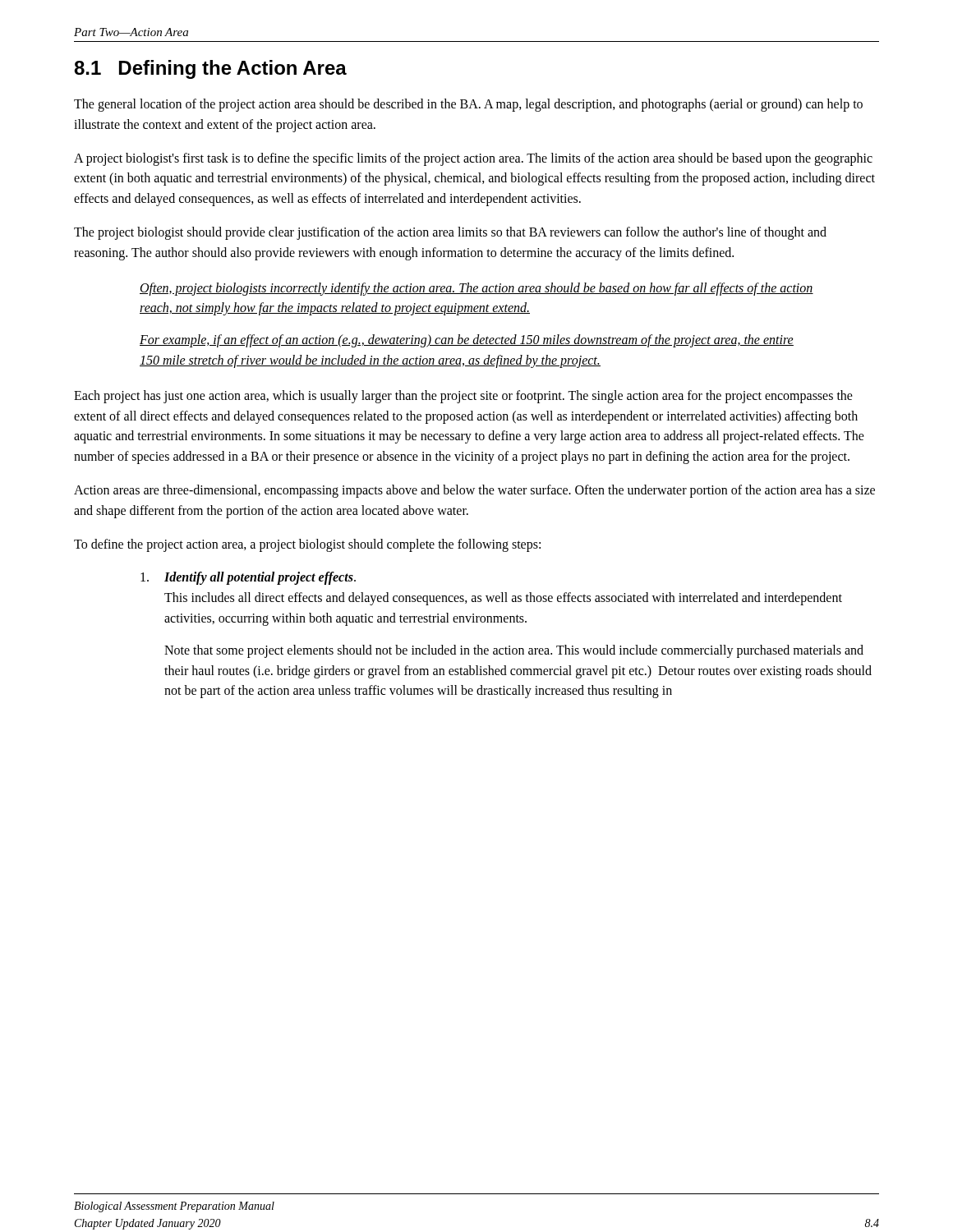Screen dimensions: 1232x953
Task: Find the block starting "Identify all potential project effects. This includes"
Action: pyautogui.click(x=509, y=640)
